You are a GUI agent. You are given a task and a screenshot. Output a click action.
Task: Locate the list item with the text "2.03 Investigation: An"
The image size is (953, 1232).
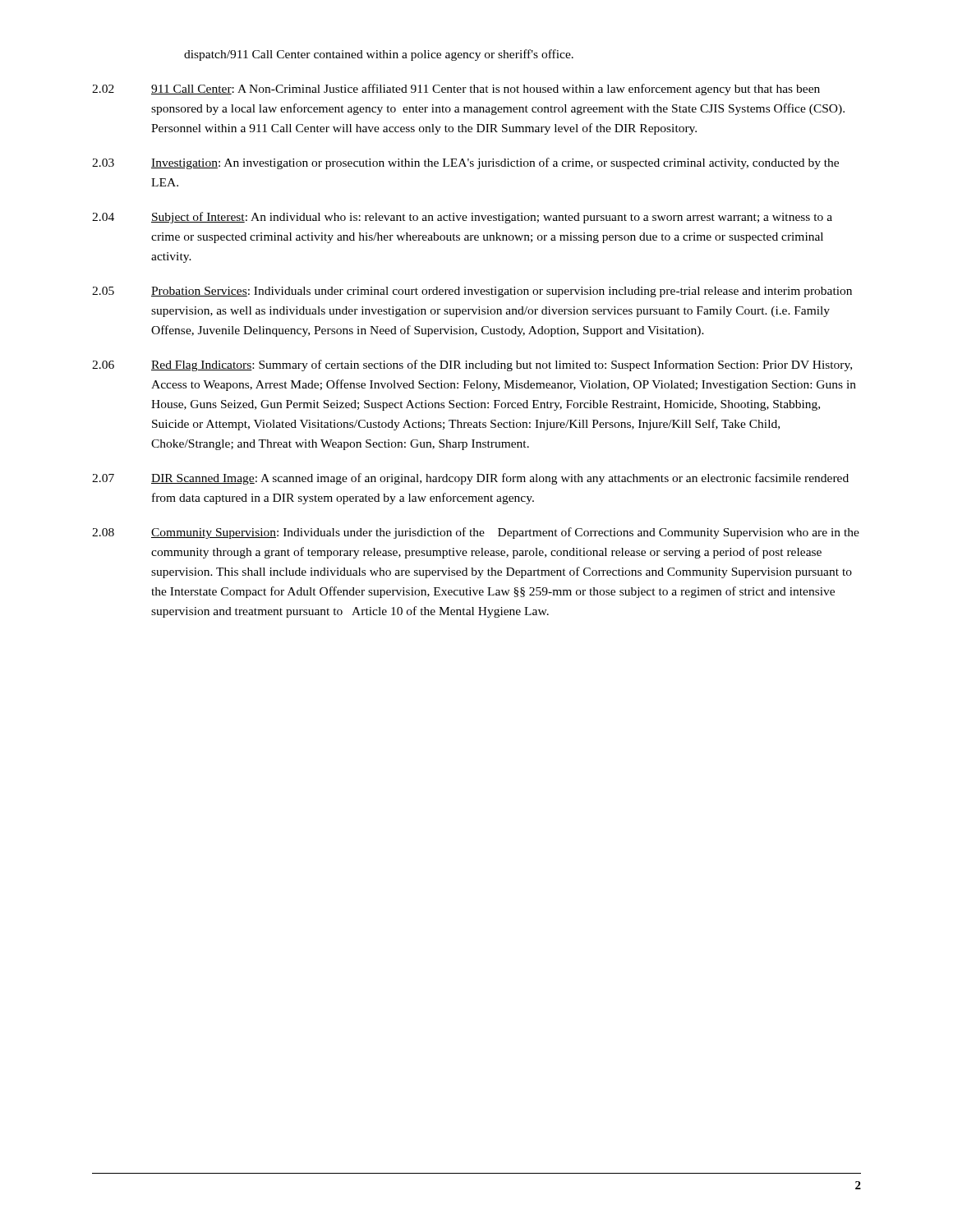(x=476, y=173)
